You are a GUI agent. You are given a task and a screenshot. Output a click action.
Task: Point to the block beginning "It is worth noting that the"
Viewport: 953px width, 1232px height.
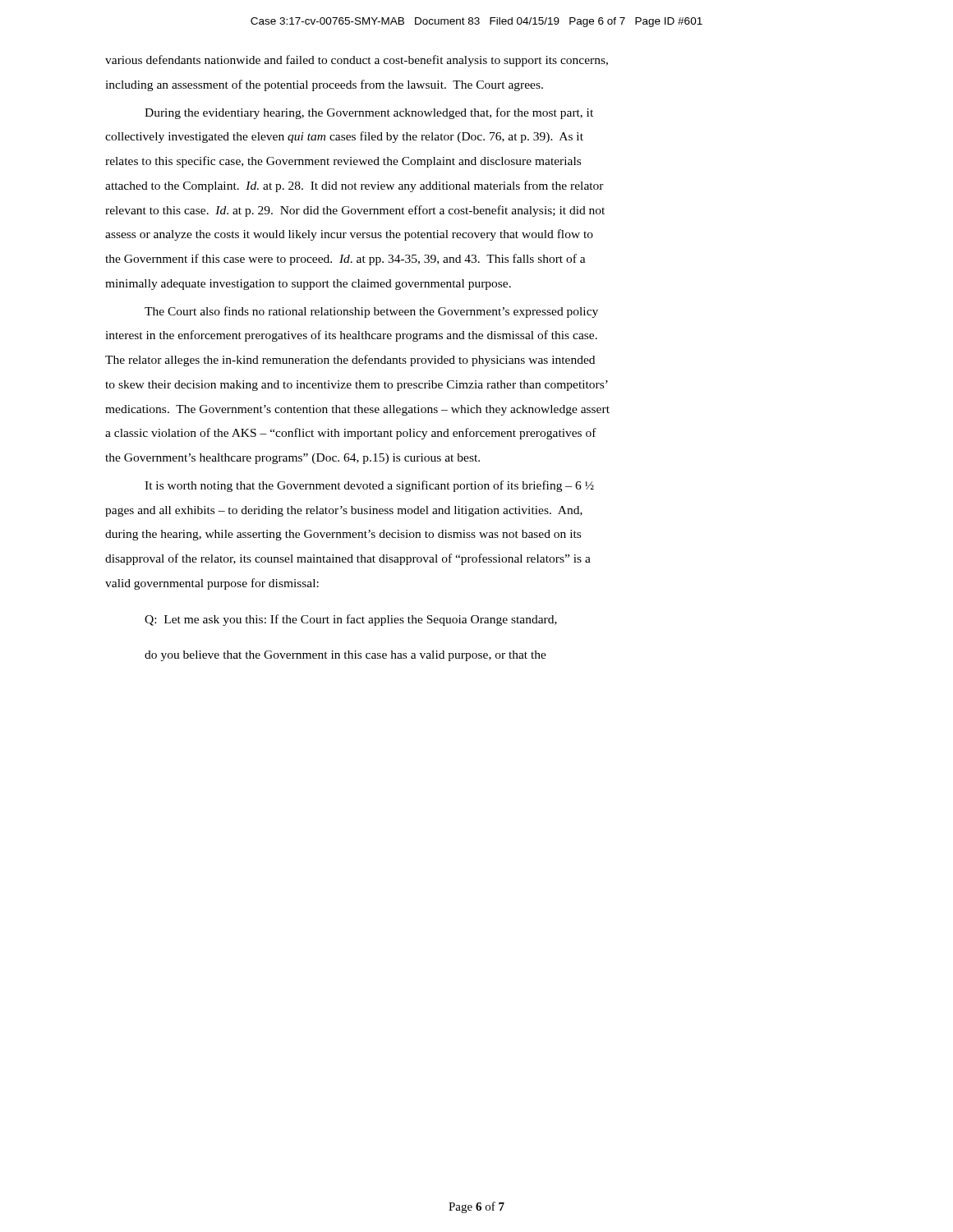click(x=476, y=534)
